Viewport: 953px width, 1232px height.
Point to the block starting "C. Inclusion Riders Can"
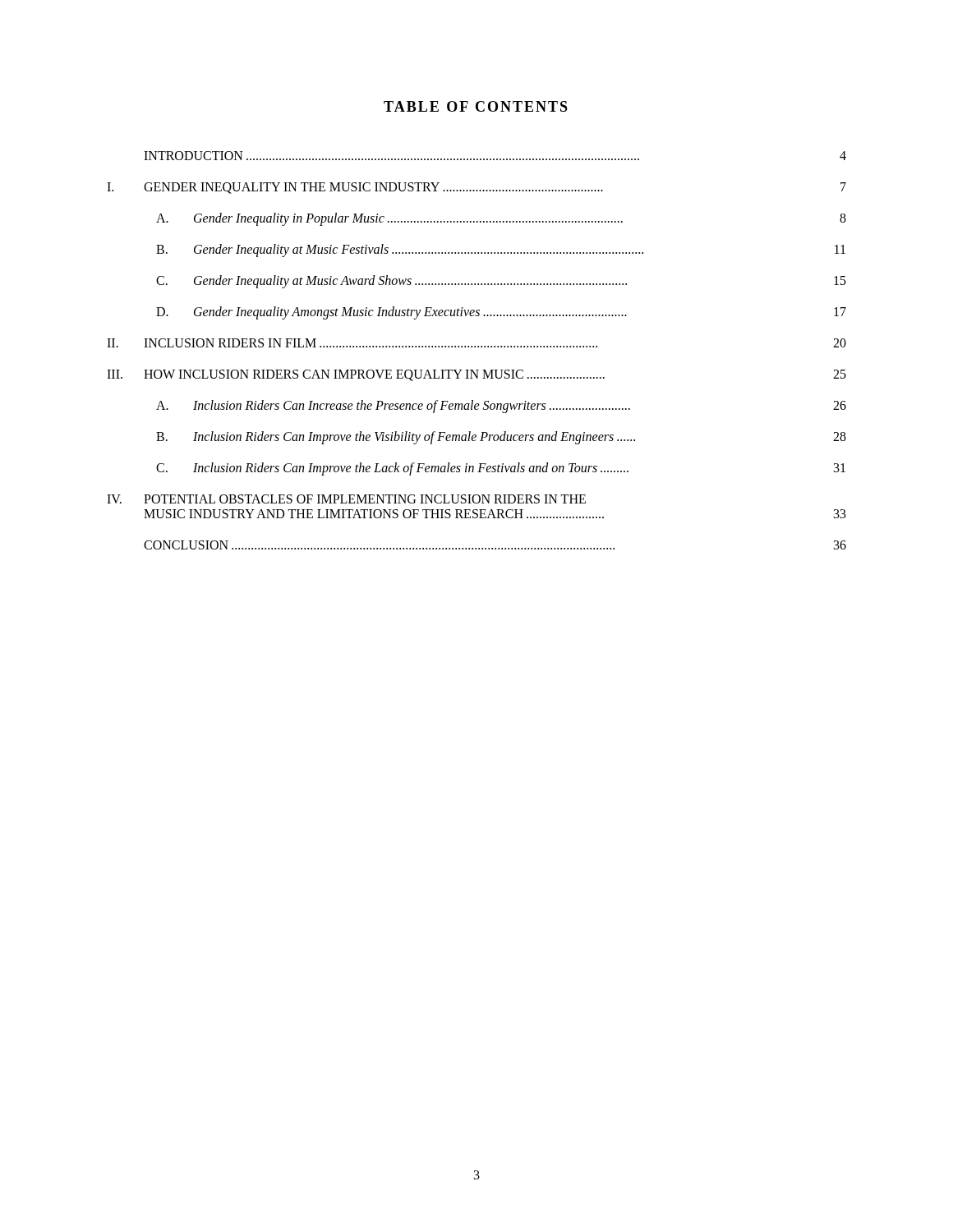coord(501,468)
